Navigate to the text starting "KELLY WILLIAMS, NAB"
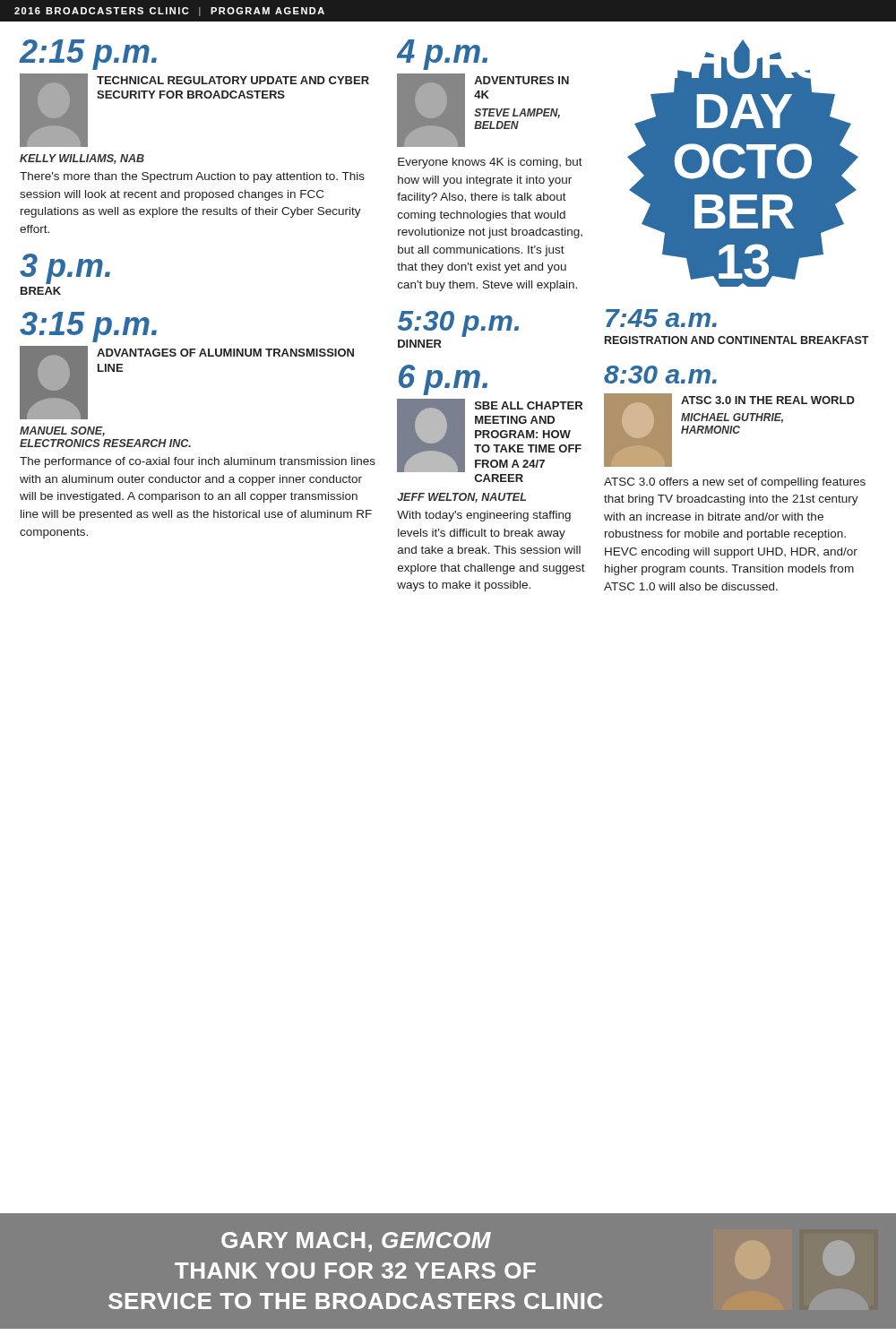The height and width of the screenshot is (1344, 896). coord(82,159)
